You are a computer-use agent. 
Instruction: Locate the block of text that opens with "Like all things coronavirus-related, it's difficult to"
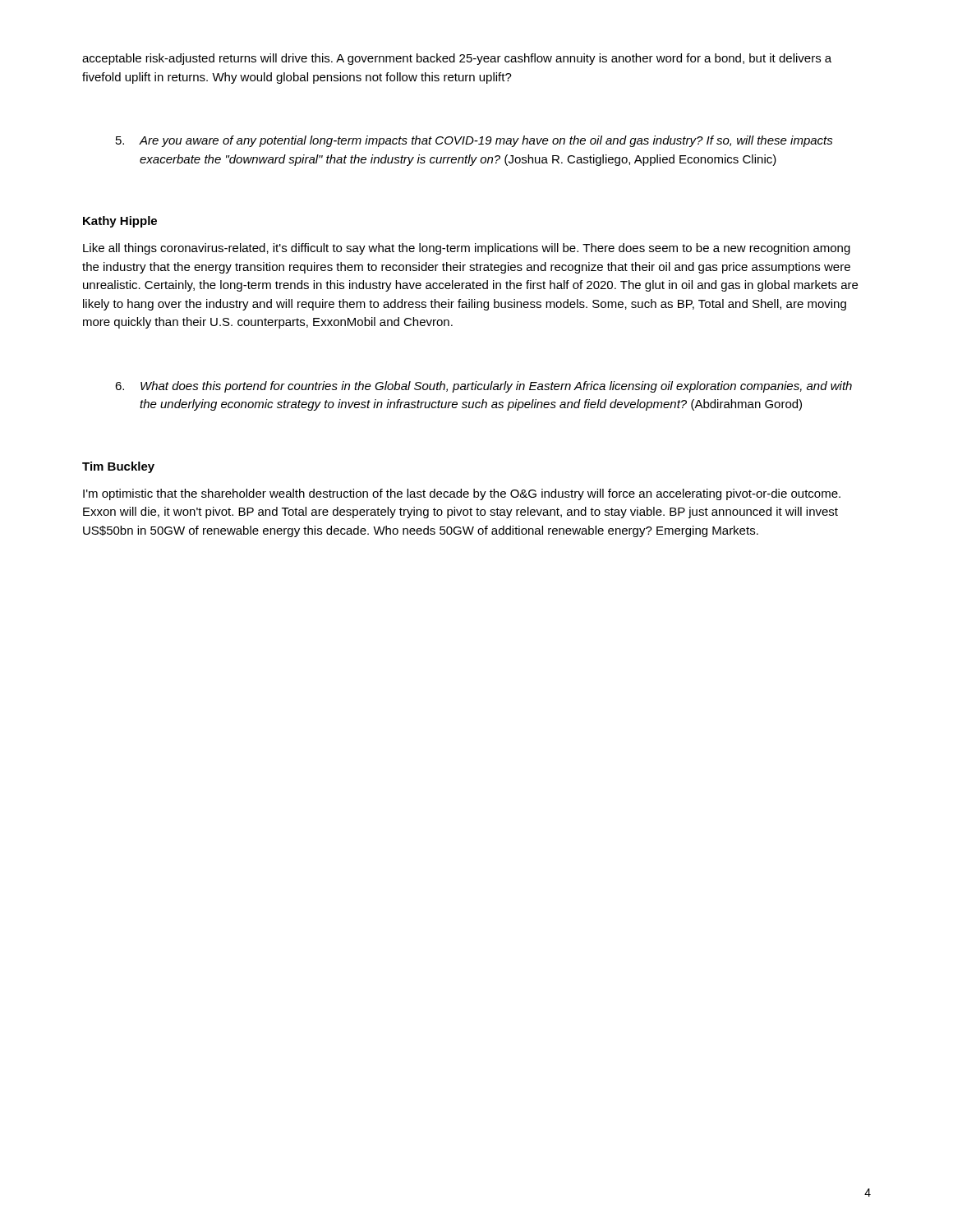click(x=470, y=285)
